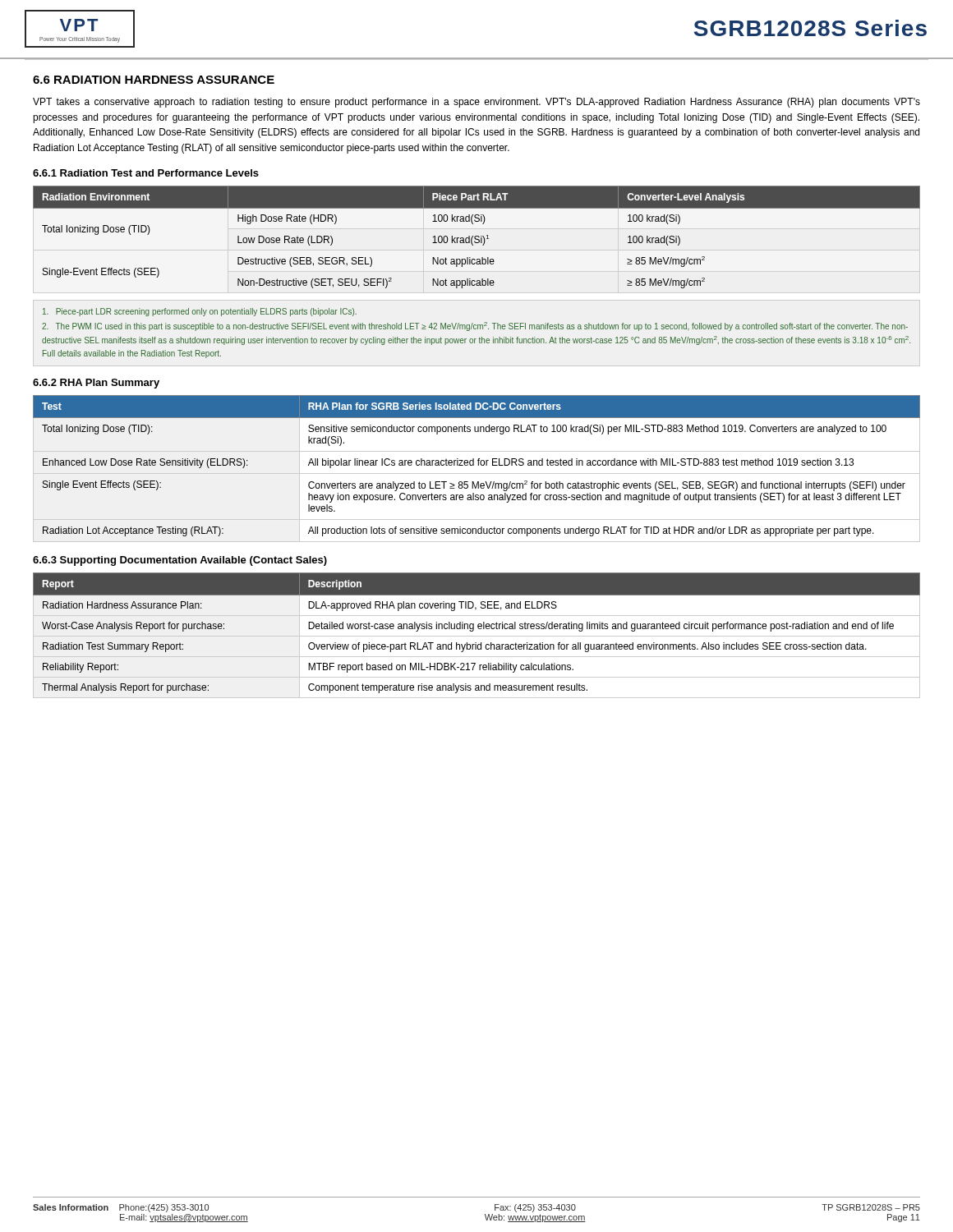Where is the passage that starts "VPT takes a conservative approach to radiation"?
The width and height of the screenshot is (953, 1232).
tap(476, 125)
